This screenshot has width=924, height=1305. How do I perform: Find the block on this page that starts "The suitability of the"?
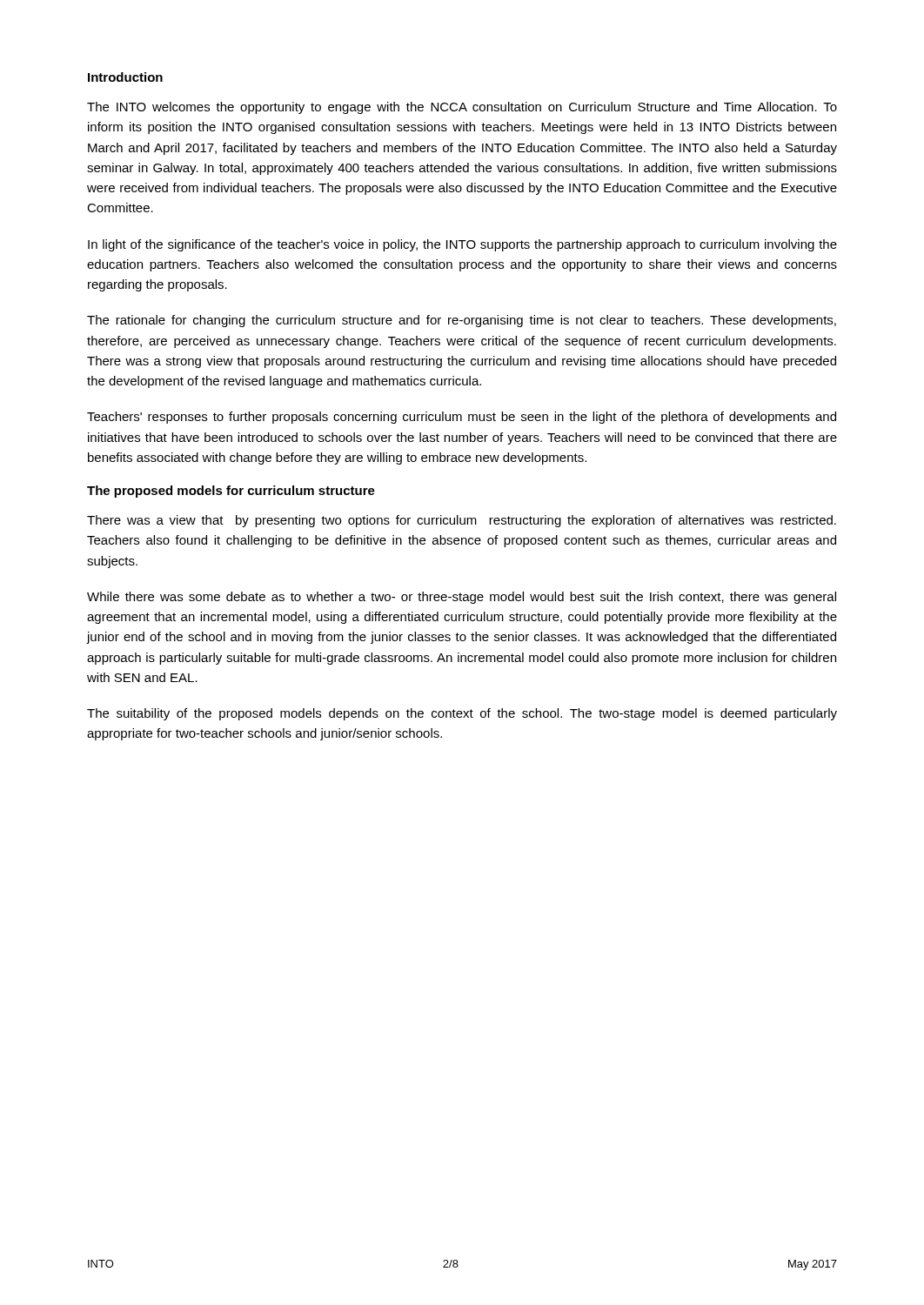pos(462,723)
